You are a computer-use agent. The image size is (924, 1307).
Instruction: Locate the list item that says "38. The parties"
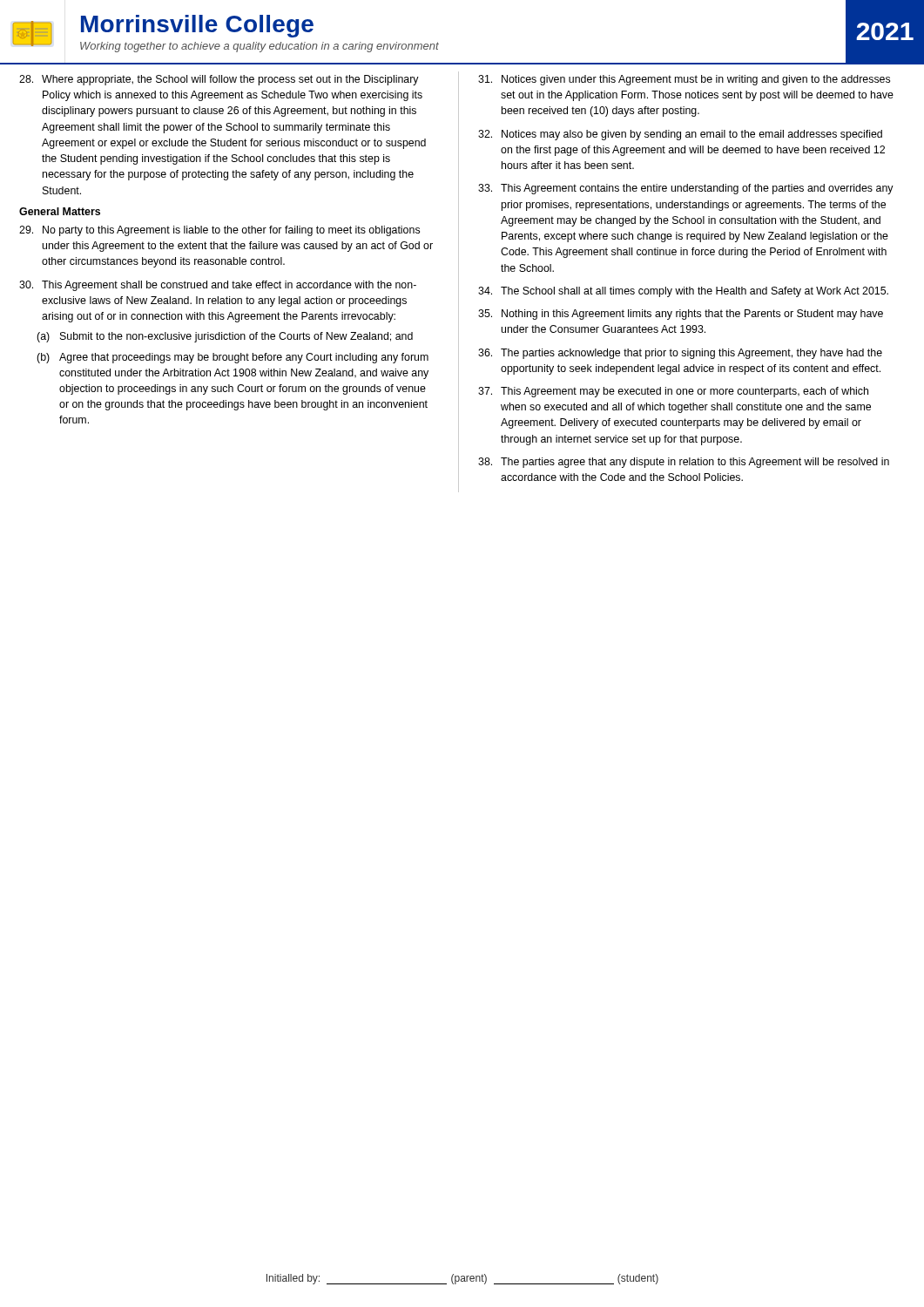(687, 470)
